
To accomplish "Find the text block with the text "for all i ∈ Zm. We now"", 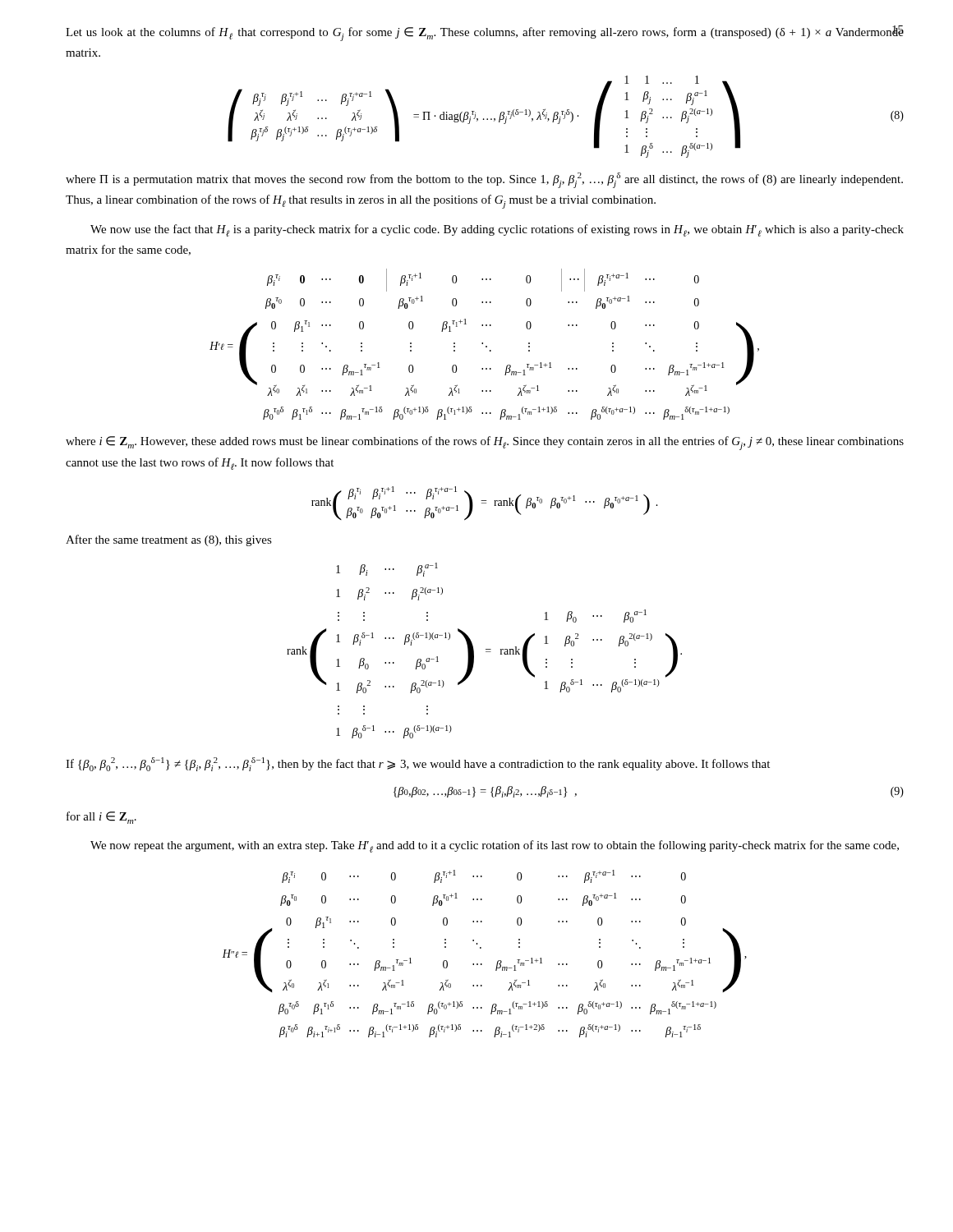I will 485,832.
